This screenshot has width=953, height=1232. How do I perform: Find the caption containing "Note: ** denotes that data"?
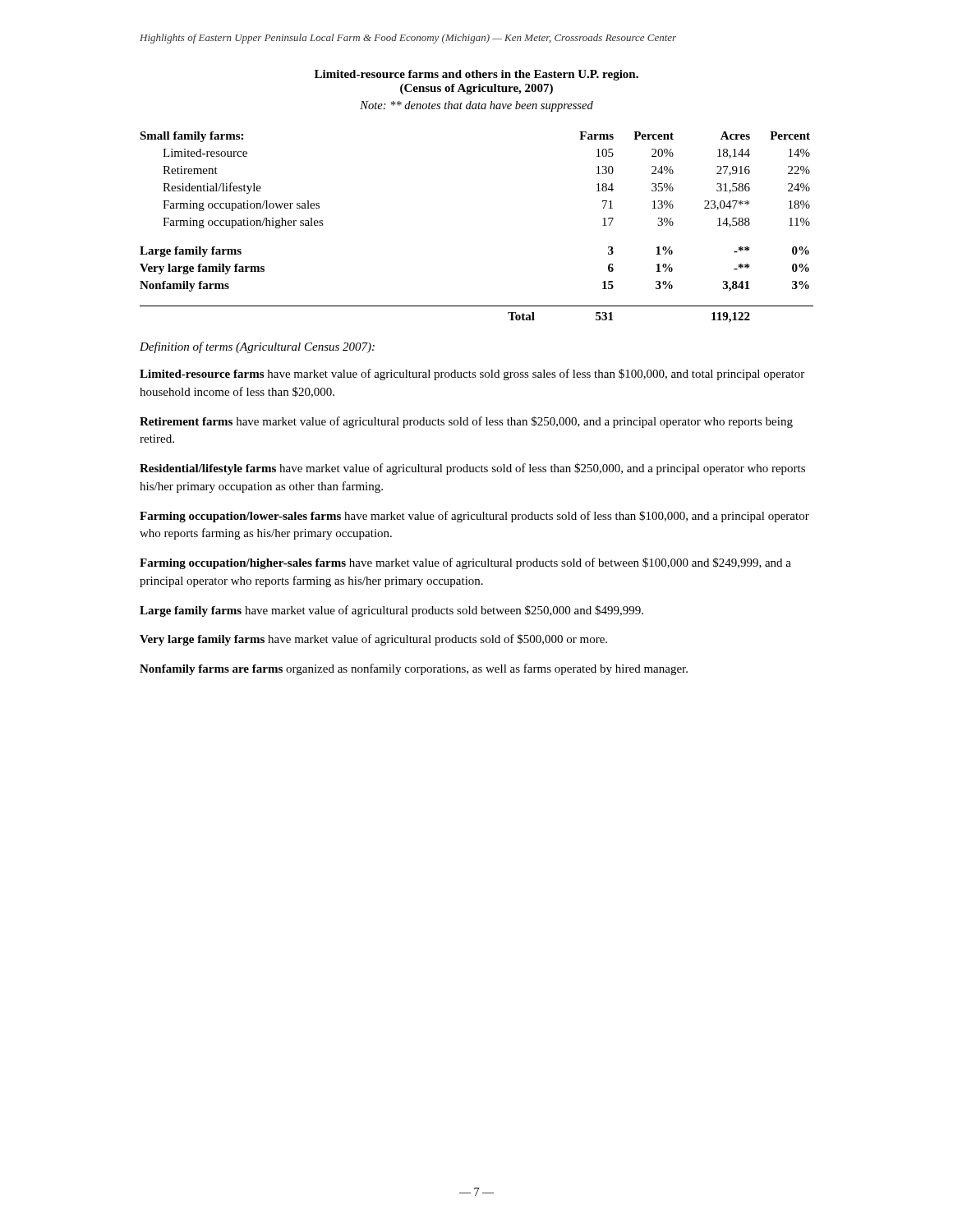476,105
